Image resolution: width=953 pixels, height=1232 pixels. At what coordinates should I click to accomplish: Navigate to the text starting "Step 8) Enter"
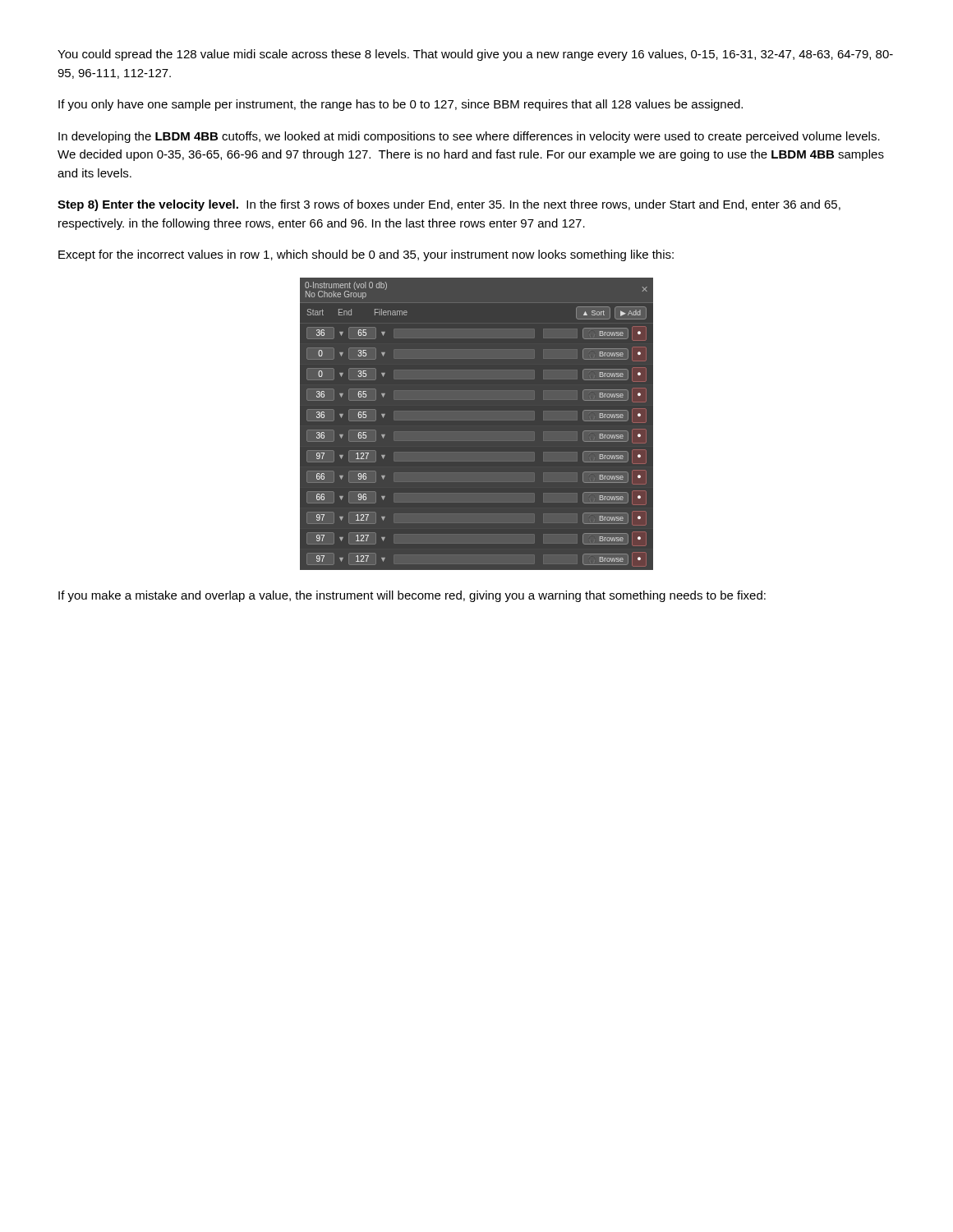click(449, 213)
